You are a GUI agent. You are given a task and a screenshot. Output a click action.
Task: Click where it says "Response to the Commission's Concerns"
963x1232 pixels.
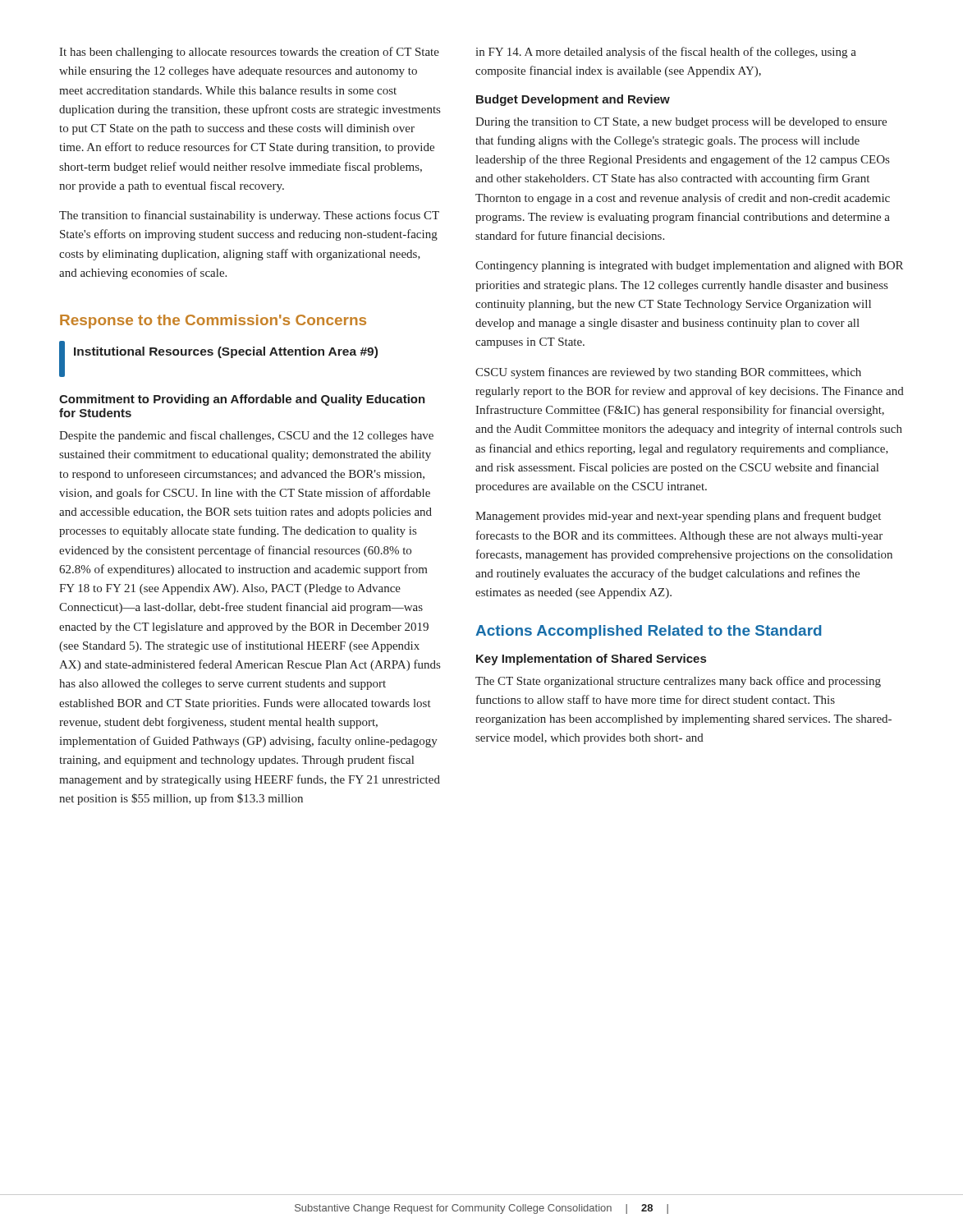coord(250,311)
